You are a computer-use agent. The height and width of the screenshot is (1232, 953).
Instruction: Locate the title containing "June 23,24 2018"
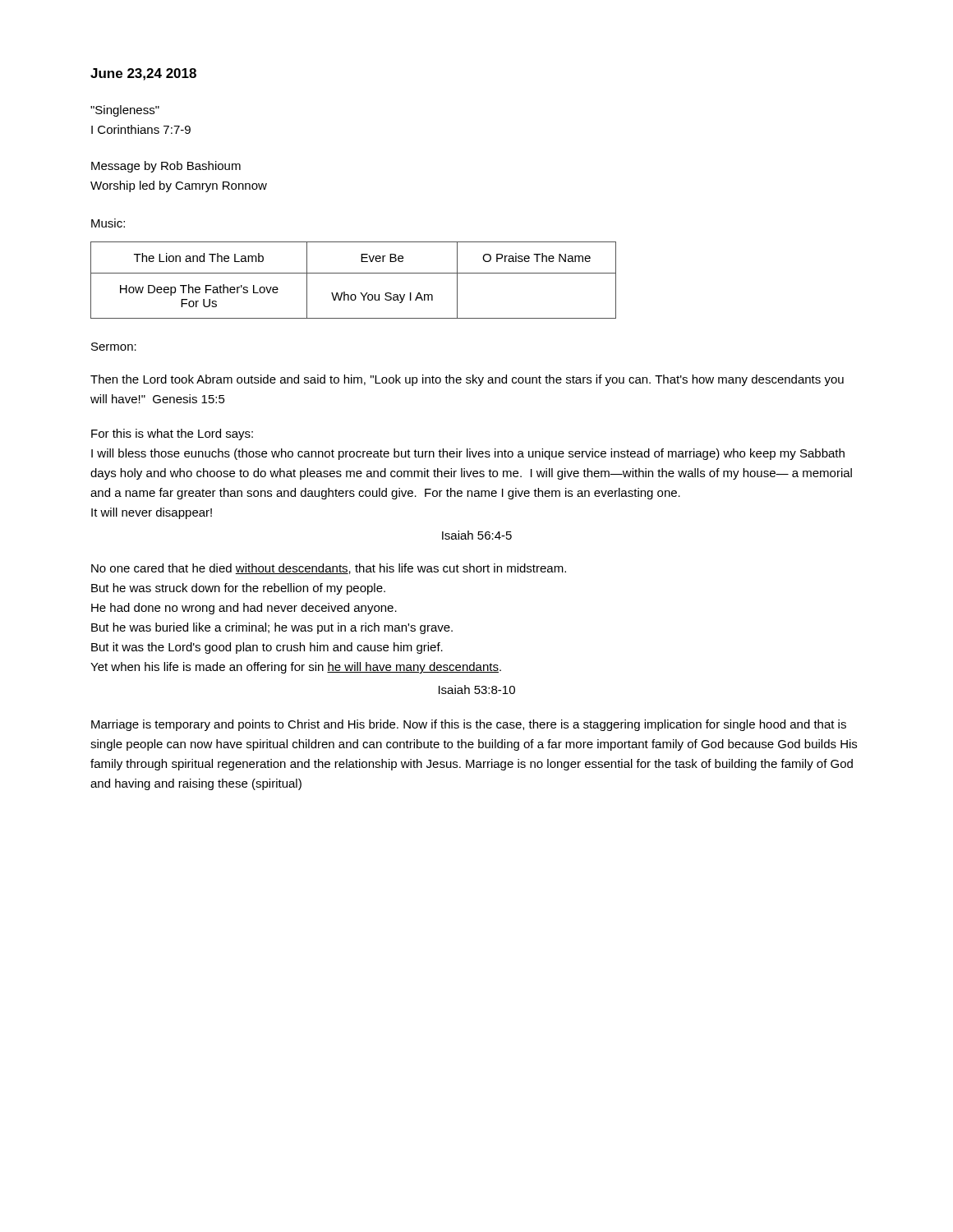click(144, 73)
